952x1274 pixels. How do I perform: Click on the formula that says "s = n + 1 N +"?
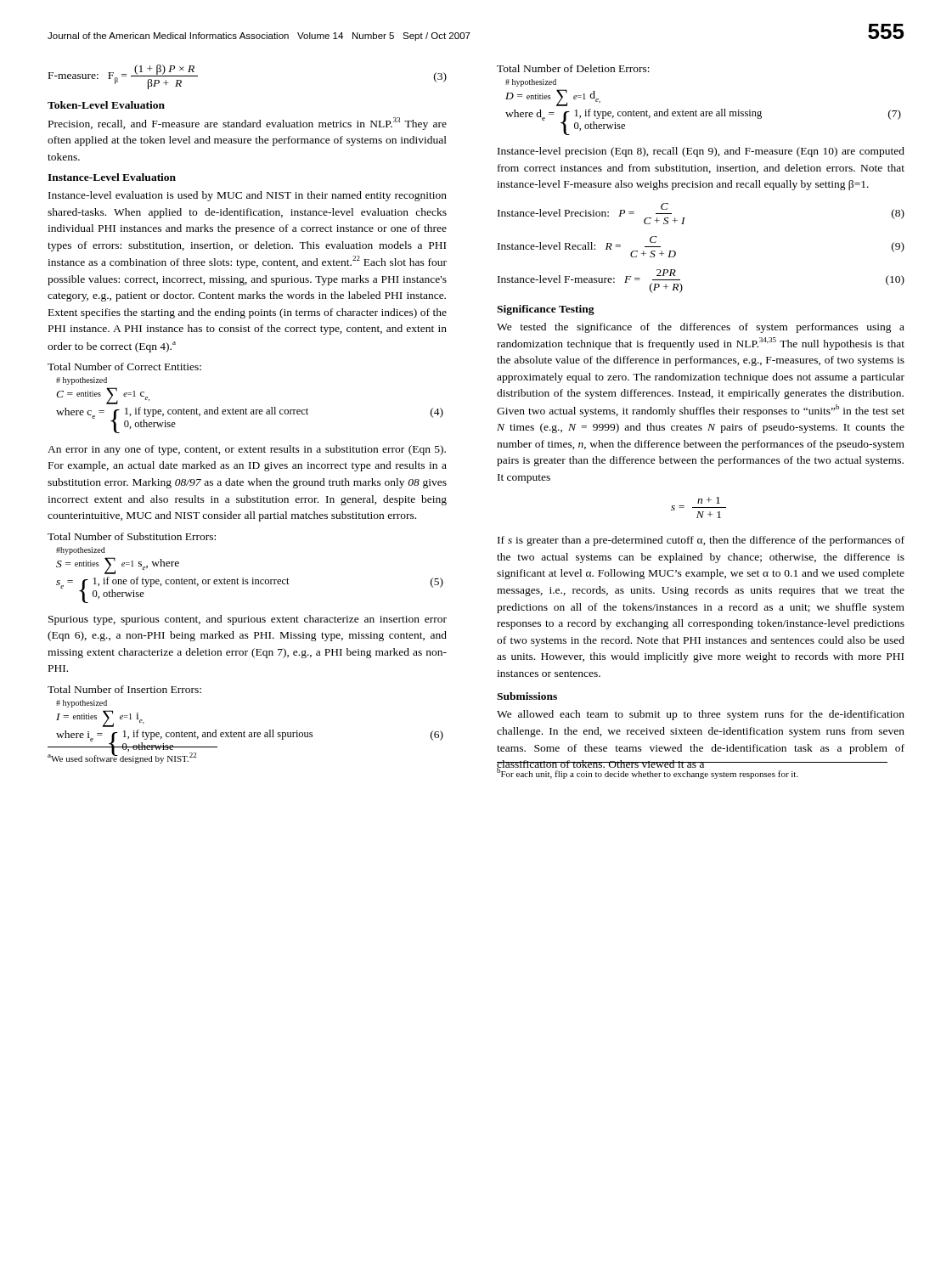click(x=699, y=508)
